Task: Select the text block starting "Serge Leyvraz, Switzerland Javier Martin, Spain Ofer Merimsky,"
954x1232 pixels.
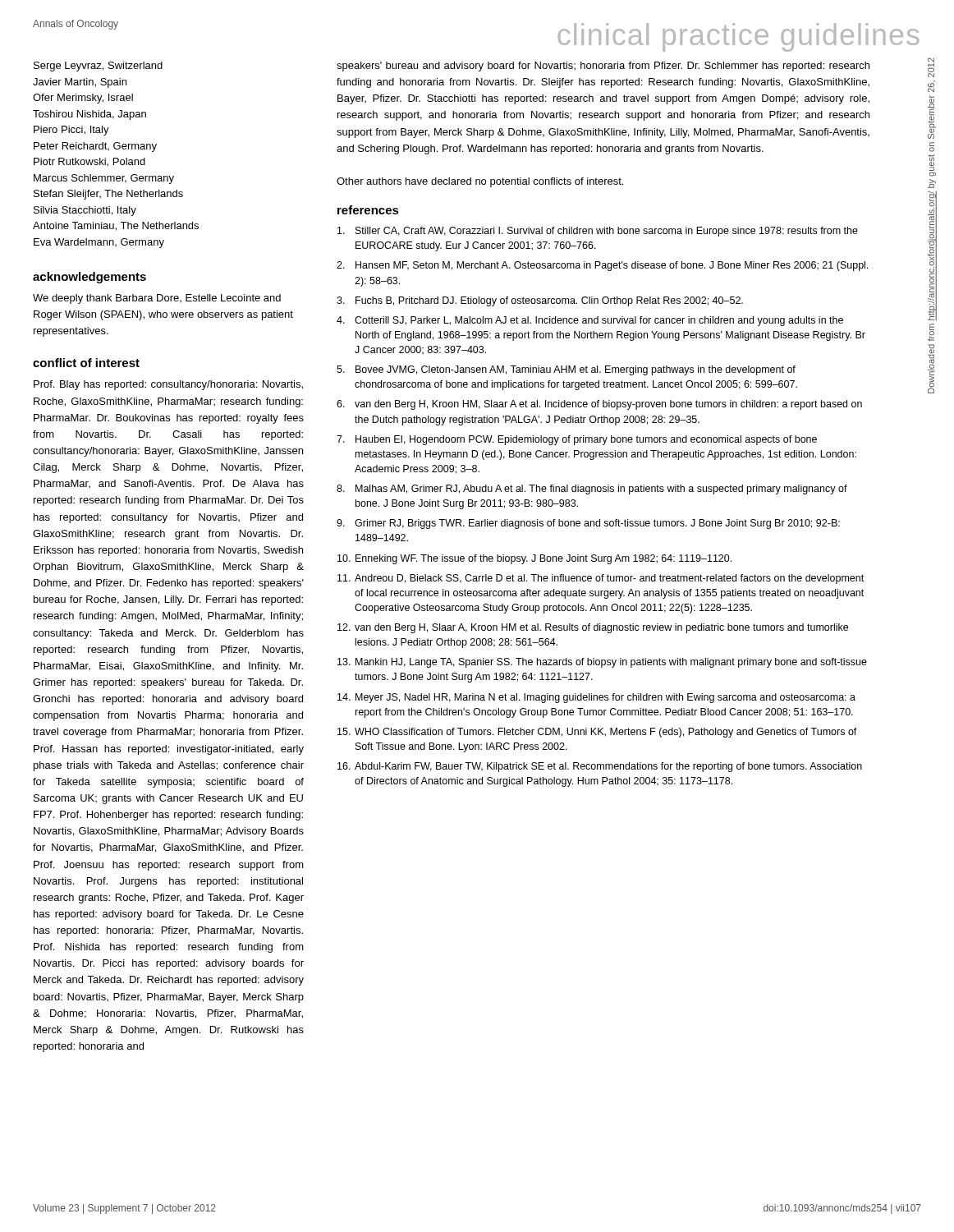Action: click(116, 153)
